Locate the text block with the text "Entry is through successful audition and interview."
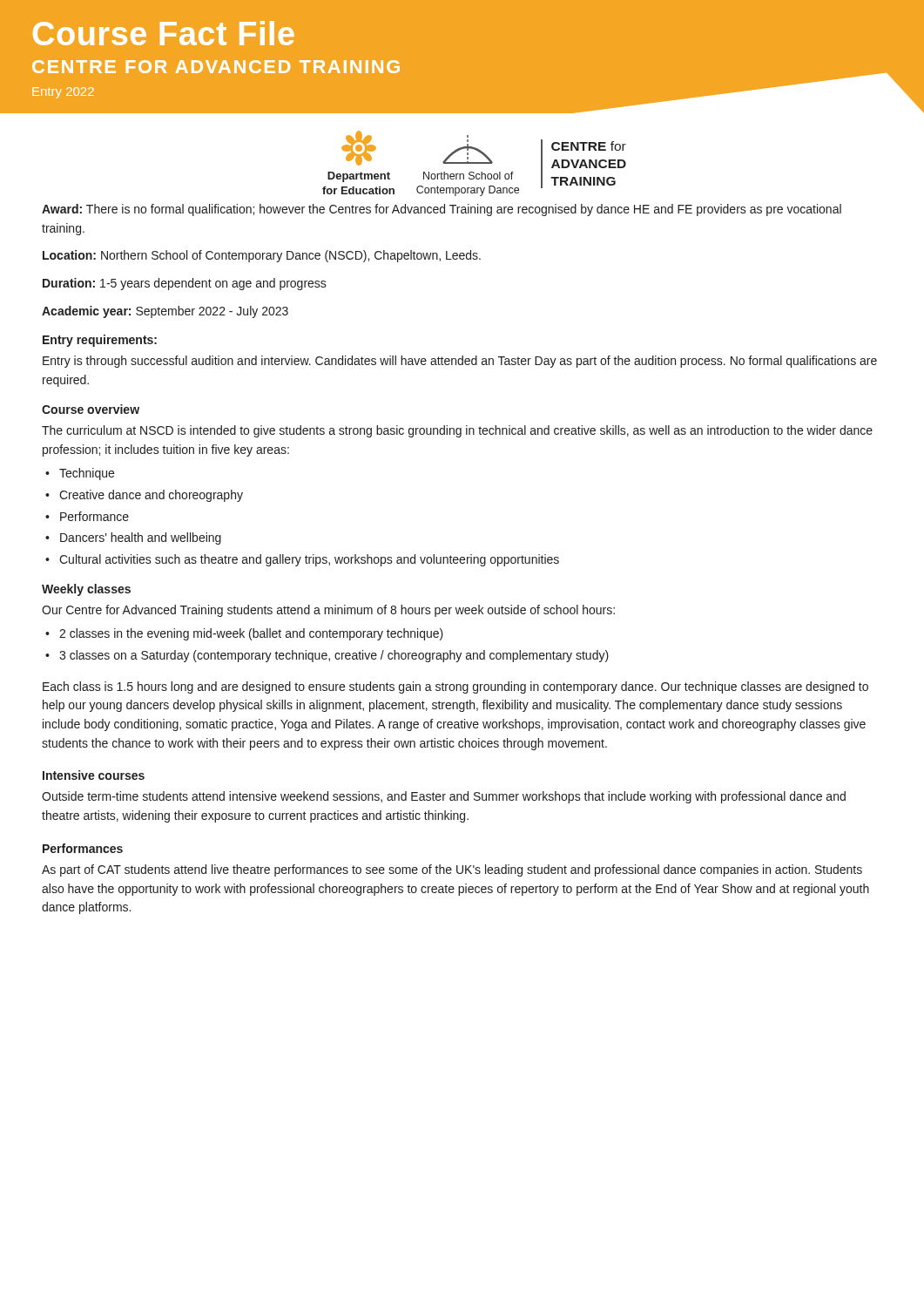This screenshot has width=924, height=1307. pos(460,371)
